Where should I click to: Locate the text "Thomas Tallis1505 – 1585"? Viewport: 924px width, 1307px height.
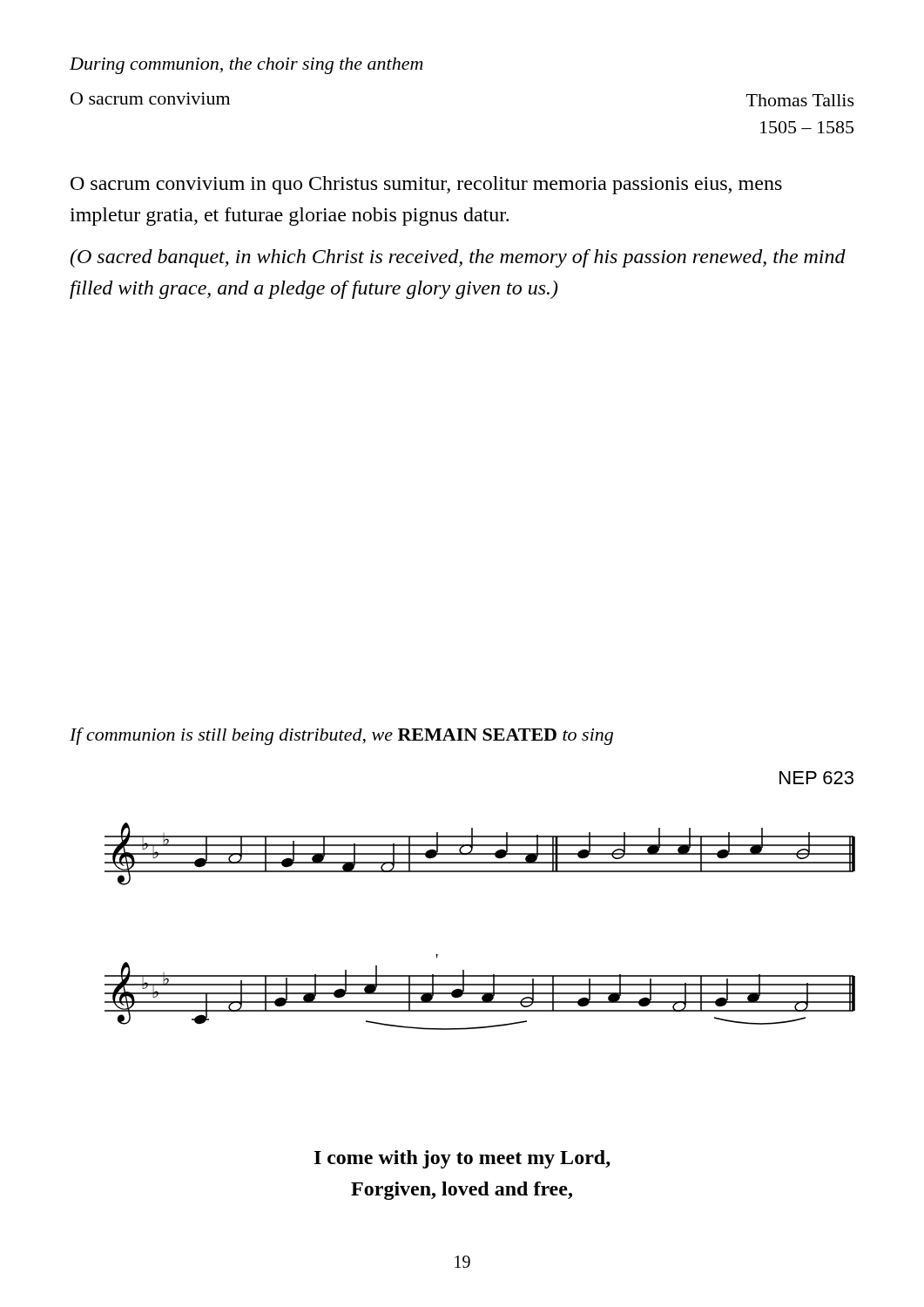click(x=800, y=113)
